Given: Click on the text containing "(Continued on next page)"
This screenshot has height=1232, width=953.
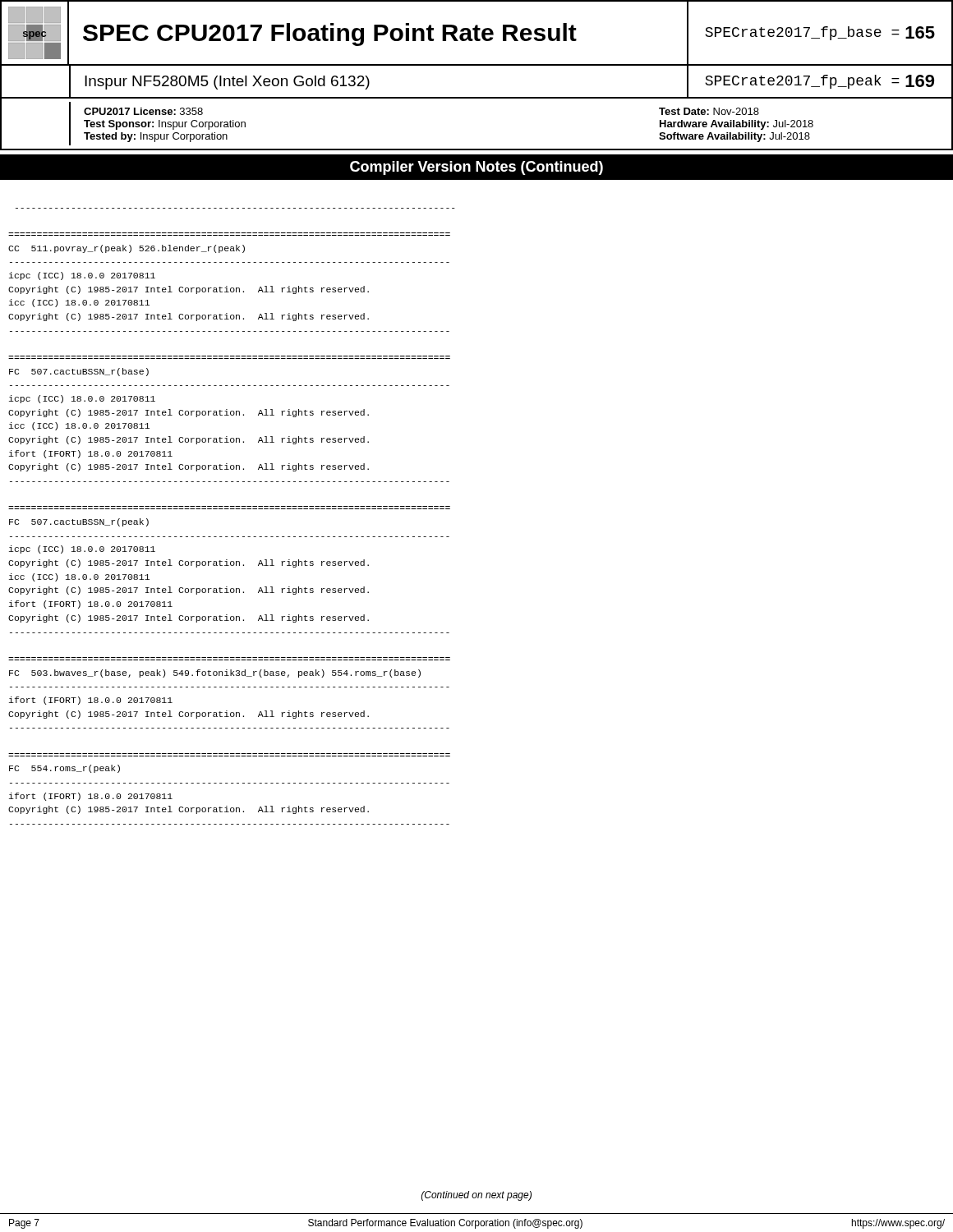Looking at the screenshot, I should pos(476,1195).
